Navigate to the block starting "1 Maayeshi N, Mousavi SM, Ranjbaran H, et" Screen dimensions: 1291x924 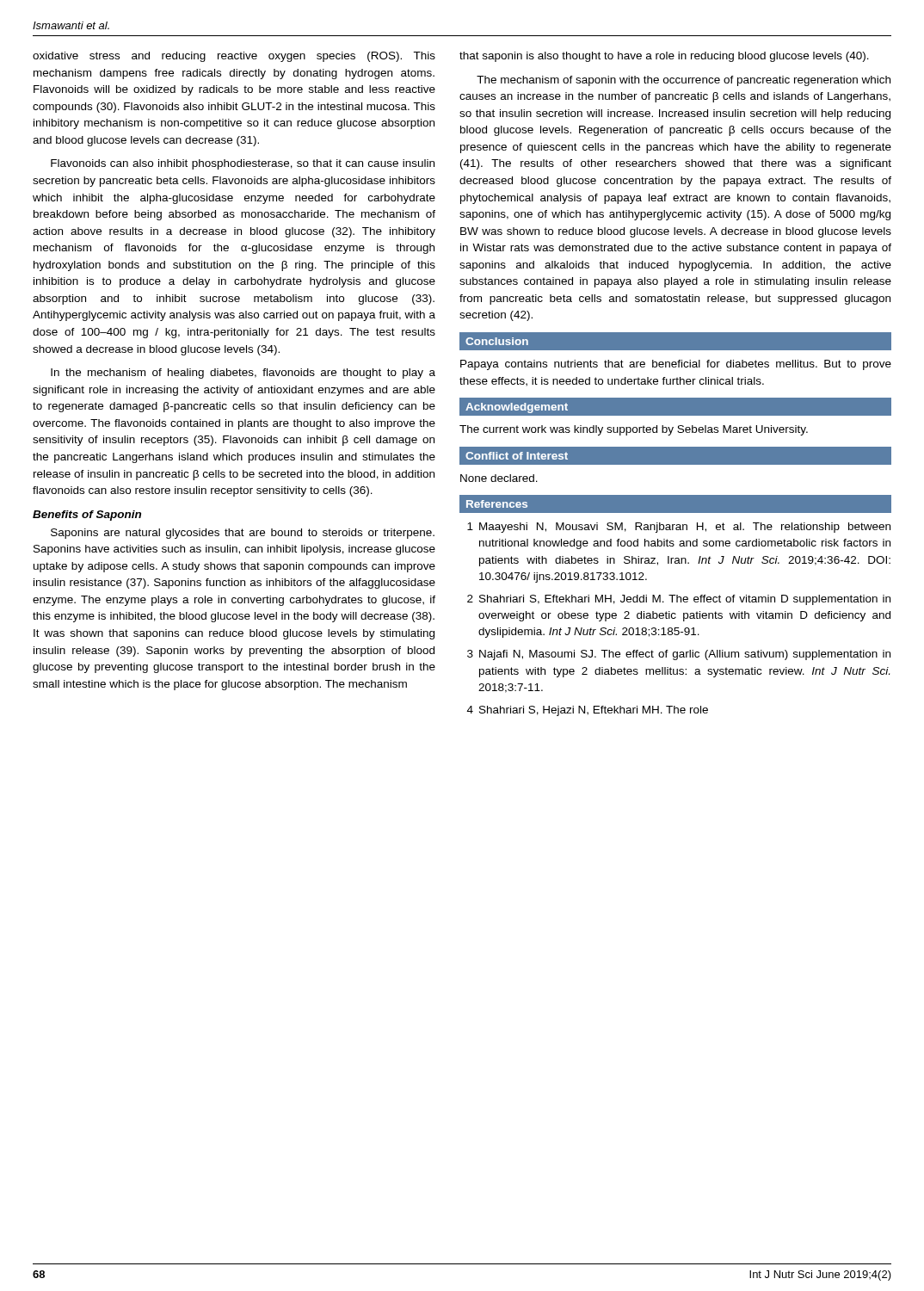[675, 551]
